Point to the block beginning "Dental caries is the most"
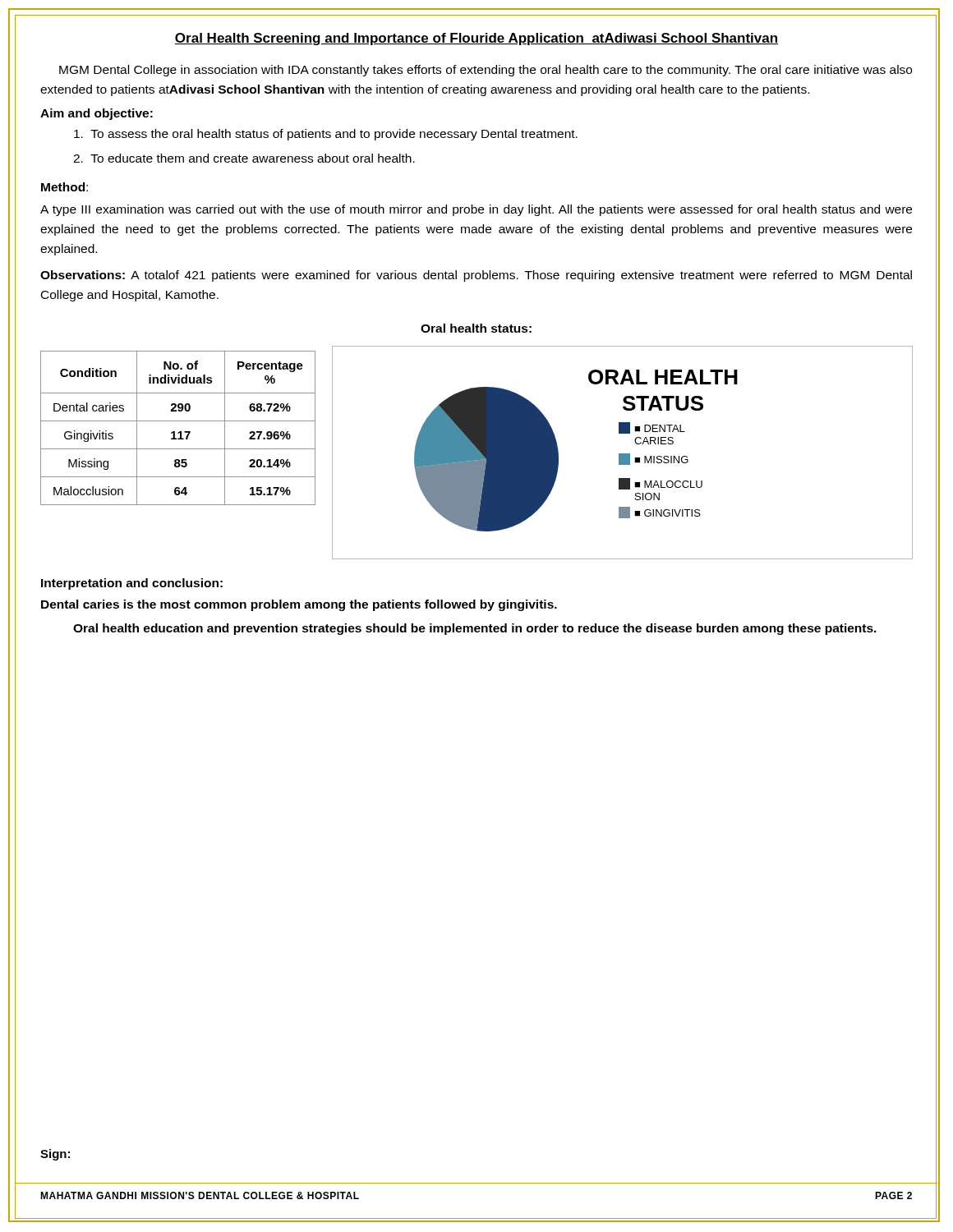This screenshot has width=953, height=1232. click(299, 604)
